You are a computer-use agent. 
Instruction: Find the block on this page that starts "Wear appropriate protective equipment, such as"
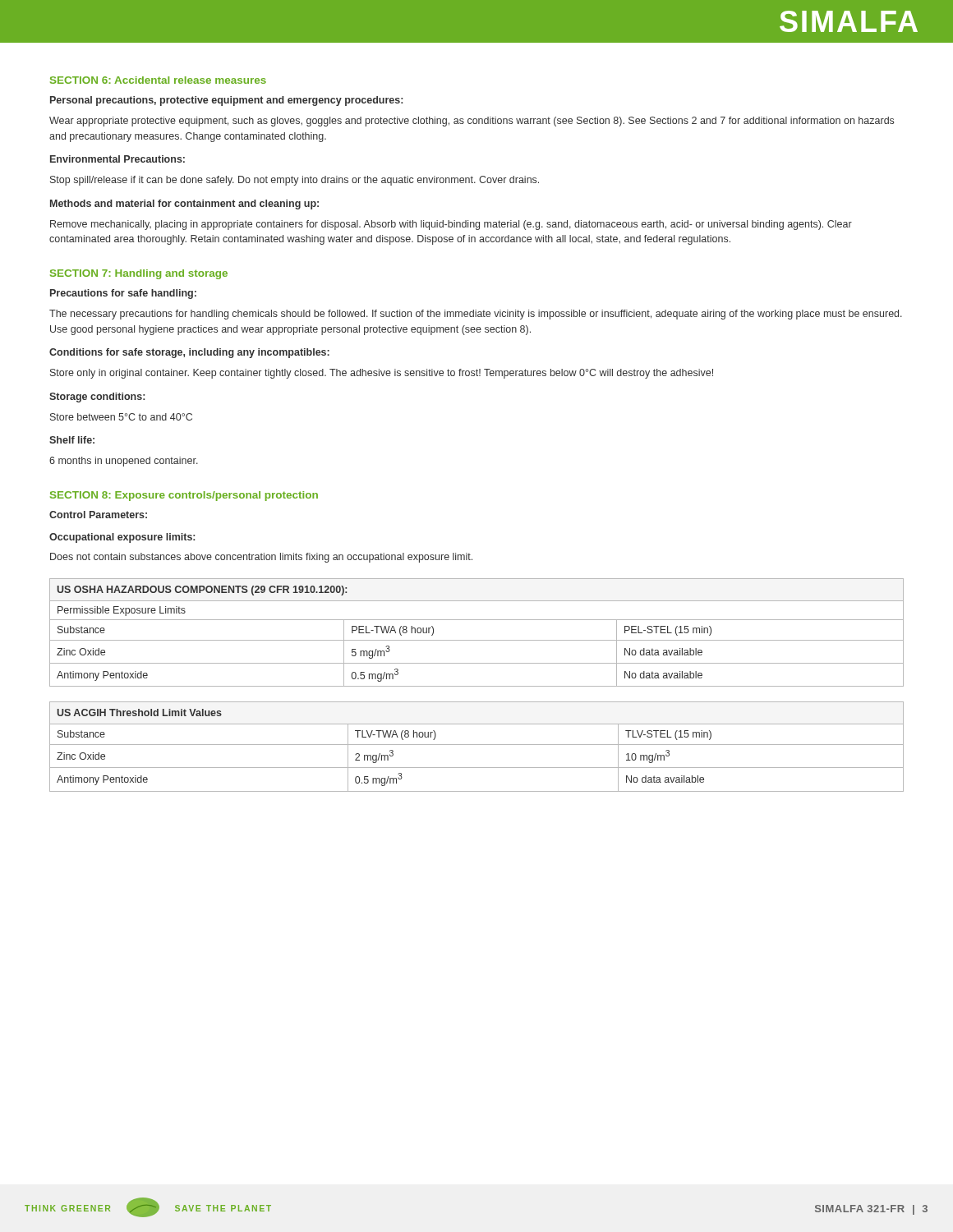coord(472,128)
